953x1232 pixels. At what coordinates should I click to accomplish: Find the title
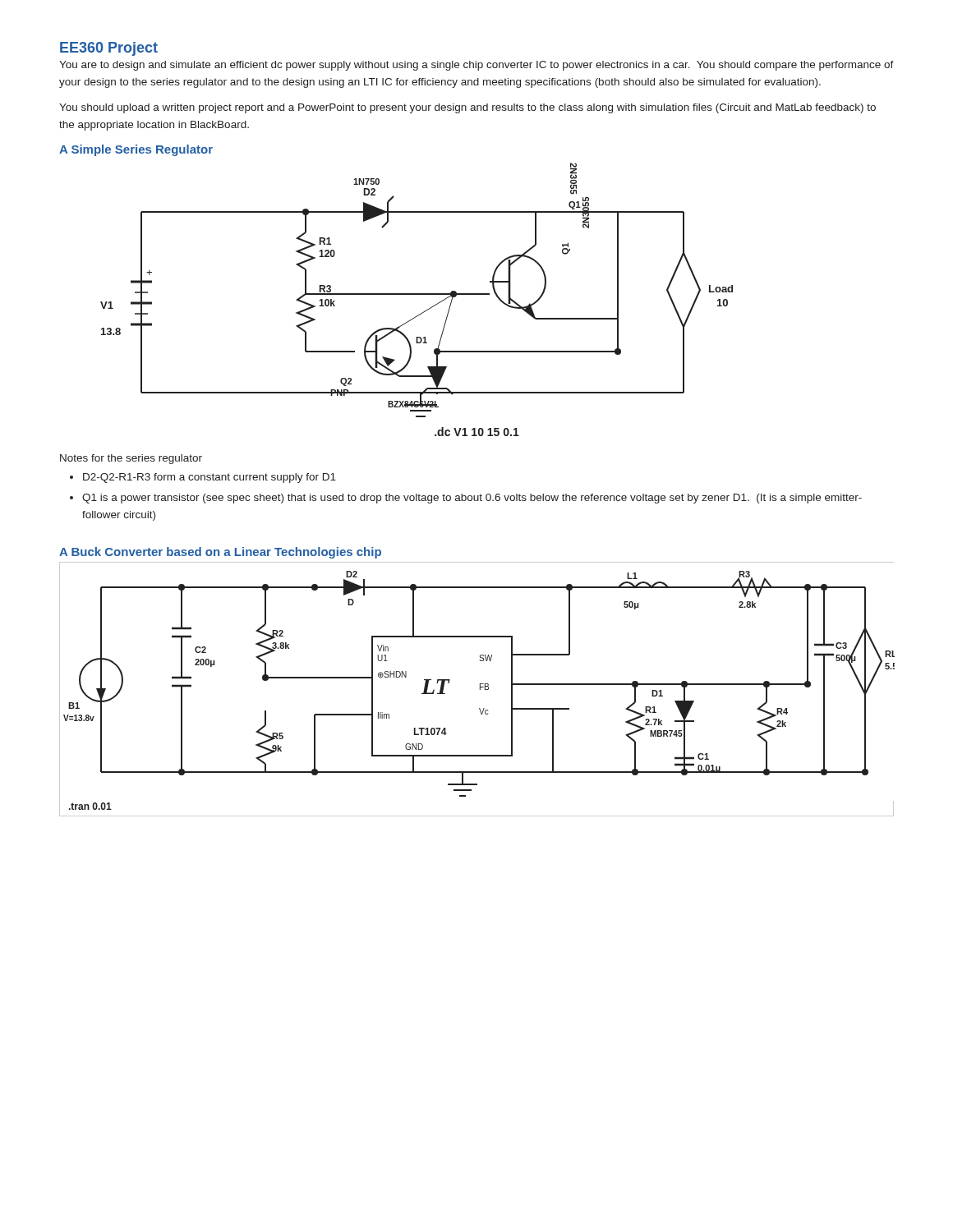[x=108, y=48]
